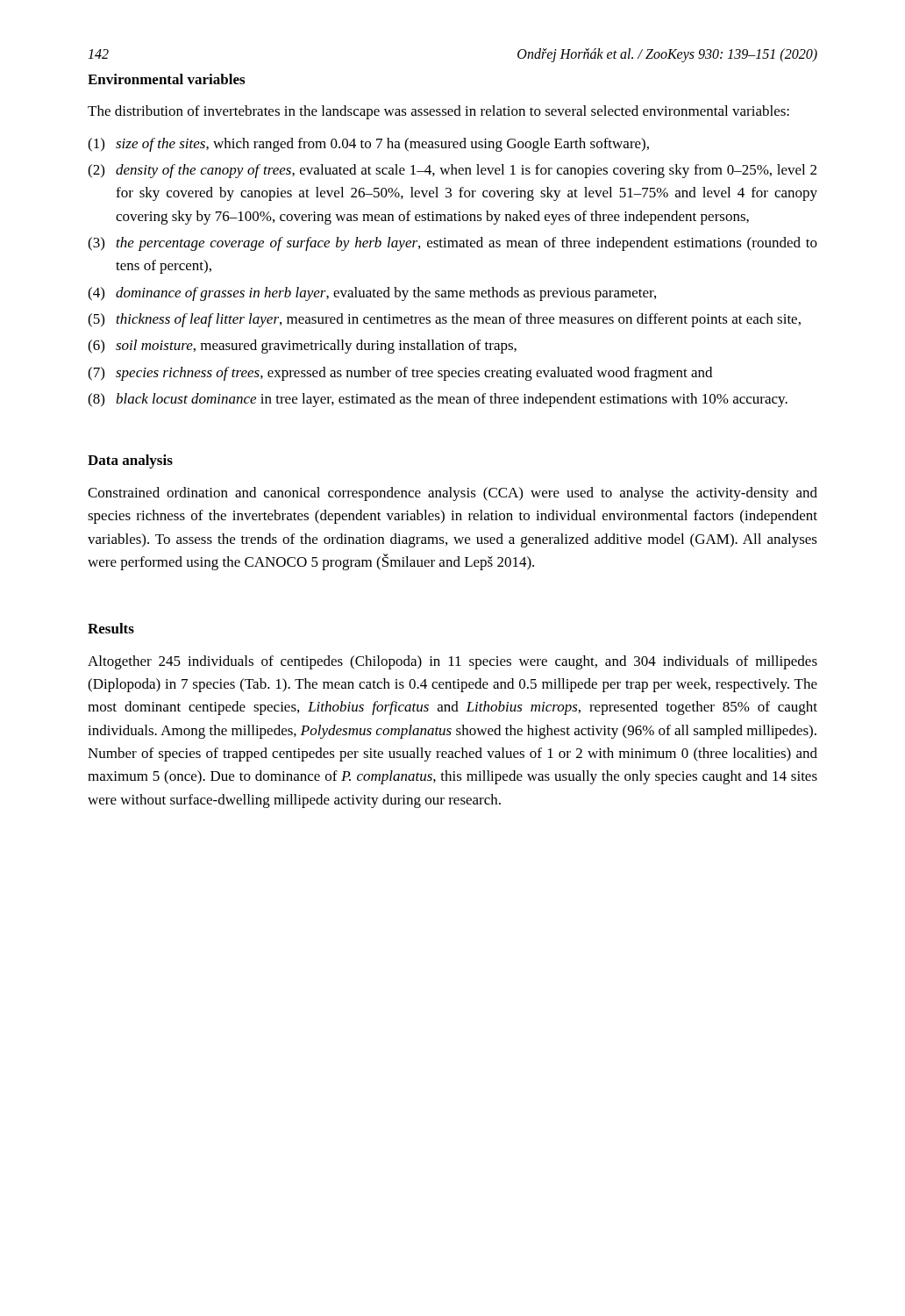The height and width of the screenshot is (1316, 905).
Task: Select the section header that reads "Data analysis"
Action: [130, 461]
